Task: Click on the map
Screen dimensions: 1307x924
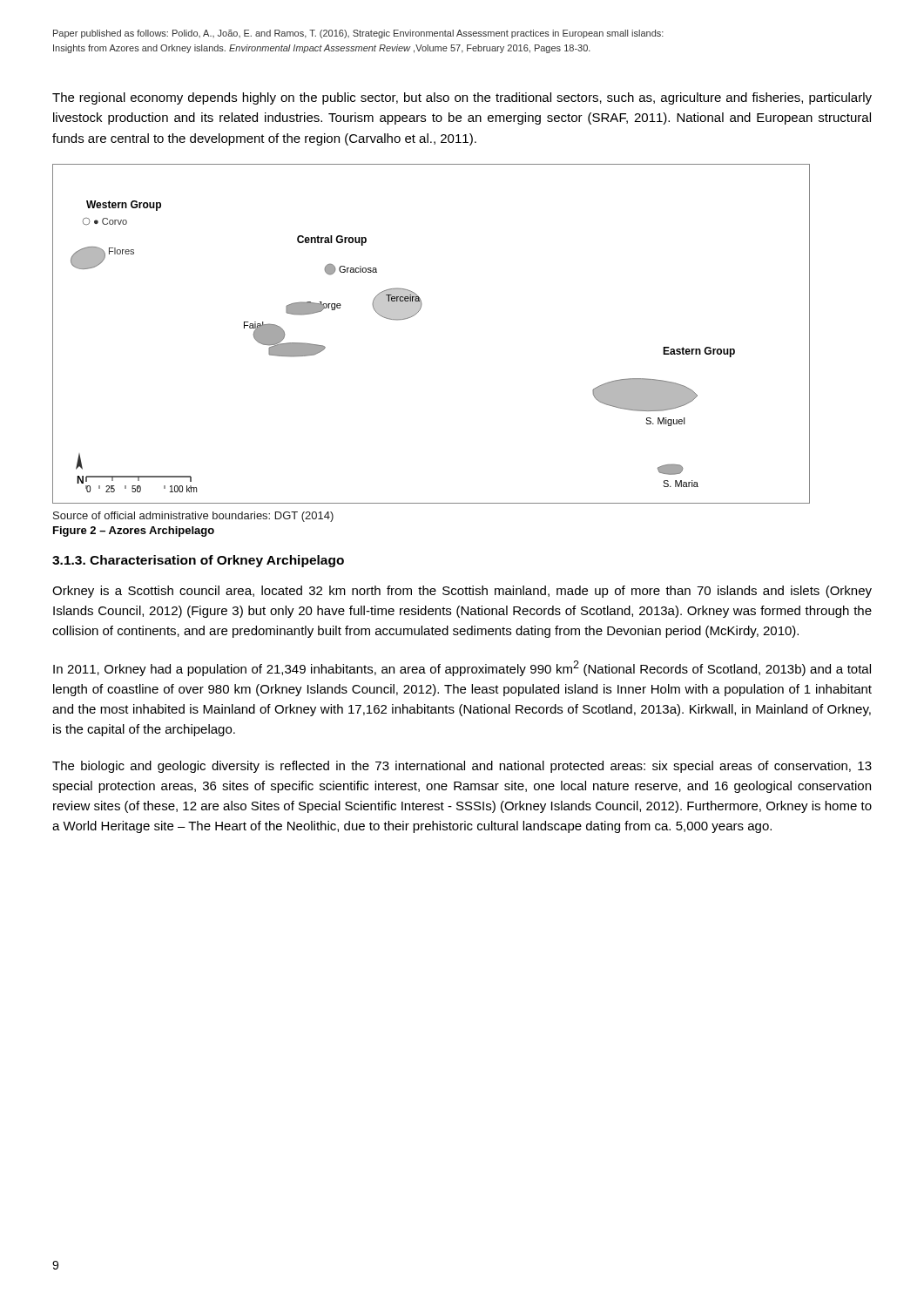Action: pos(462,334)
